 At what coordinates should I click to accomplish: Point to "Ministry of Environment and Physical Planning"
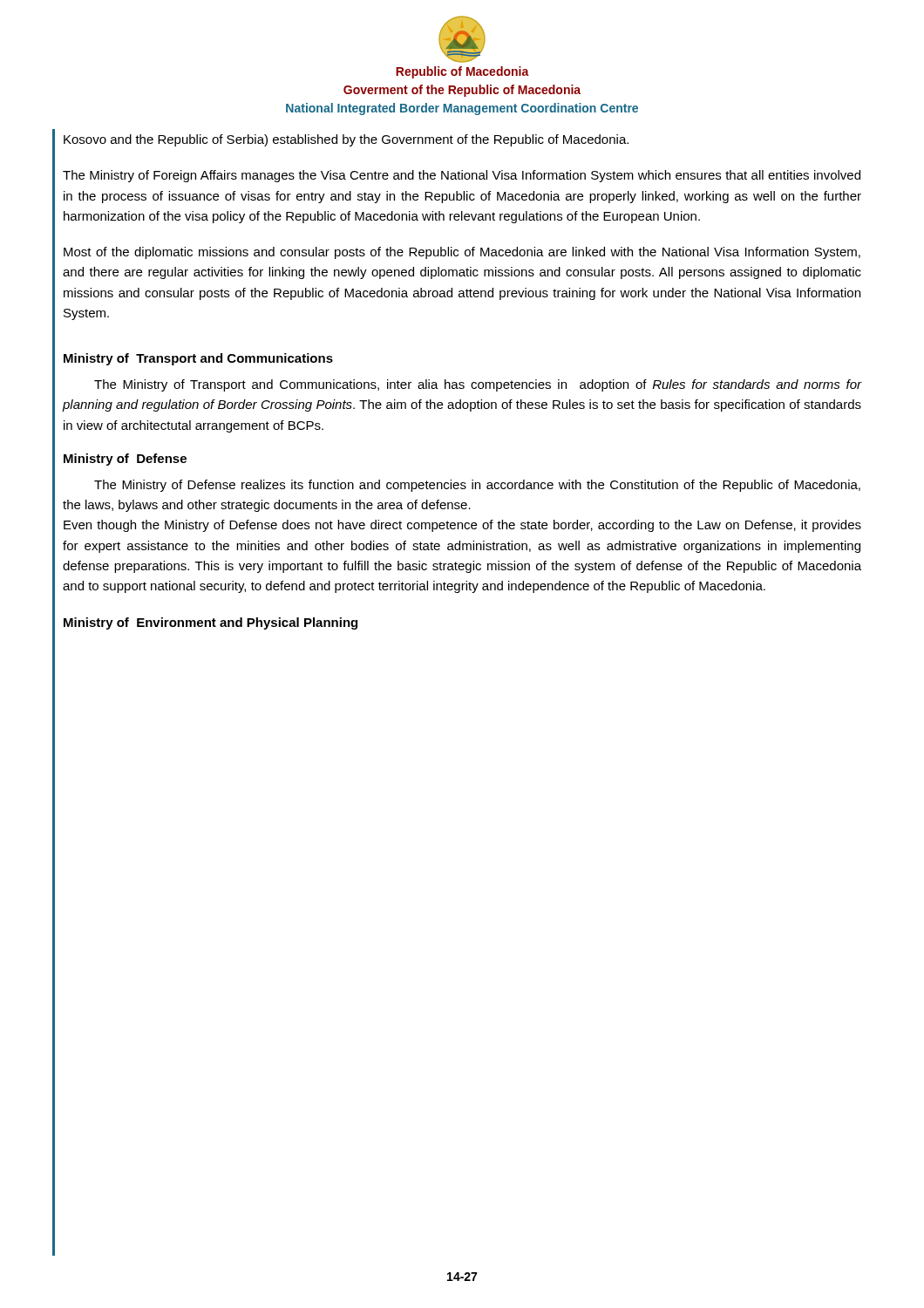(211, 622)
